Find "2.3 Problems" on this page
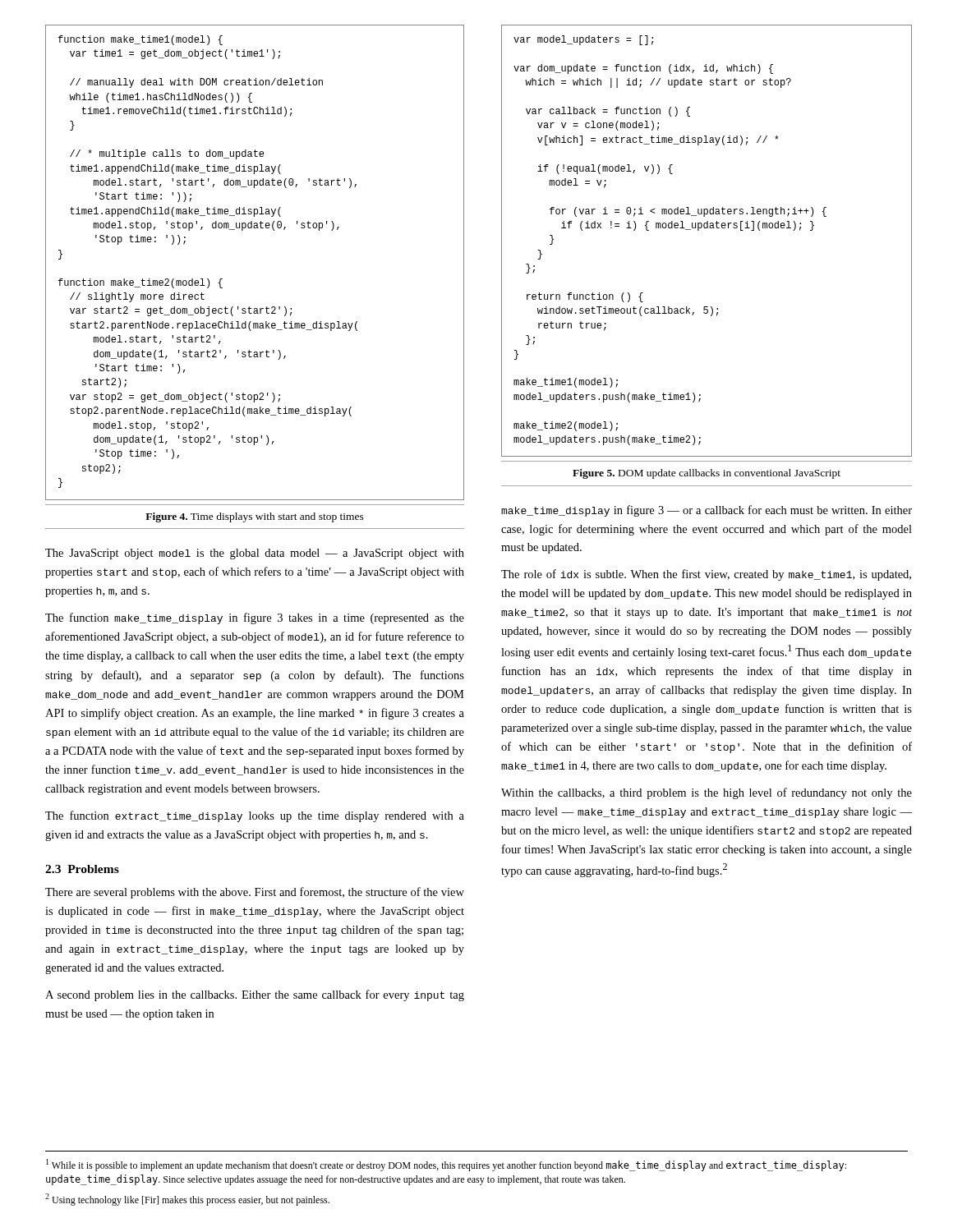The image size is (953, 1232). 82,869
